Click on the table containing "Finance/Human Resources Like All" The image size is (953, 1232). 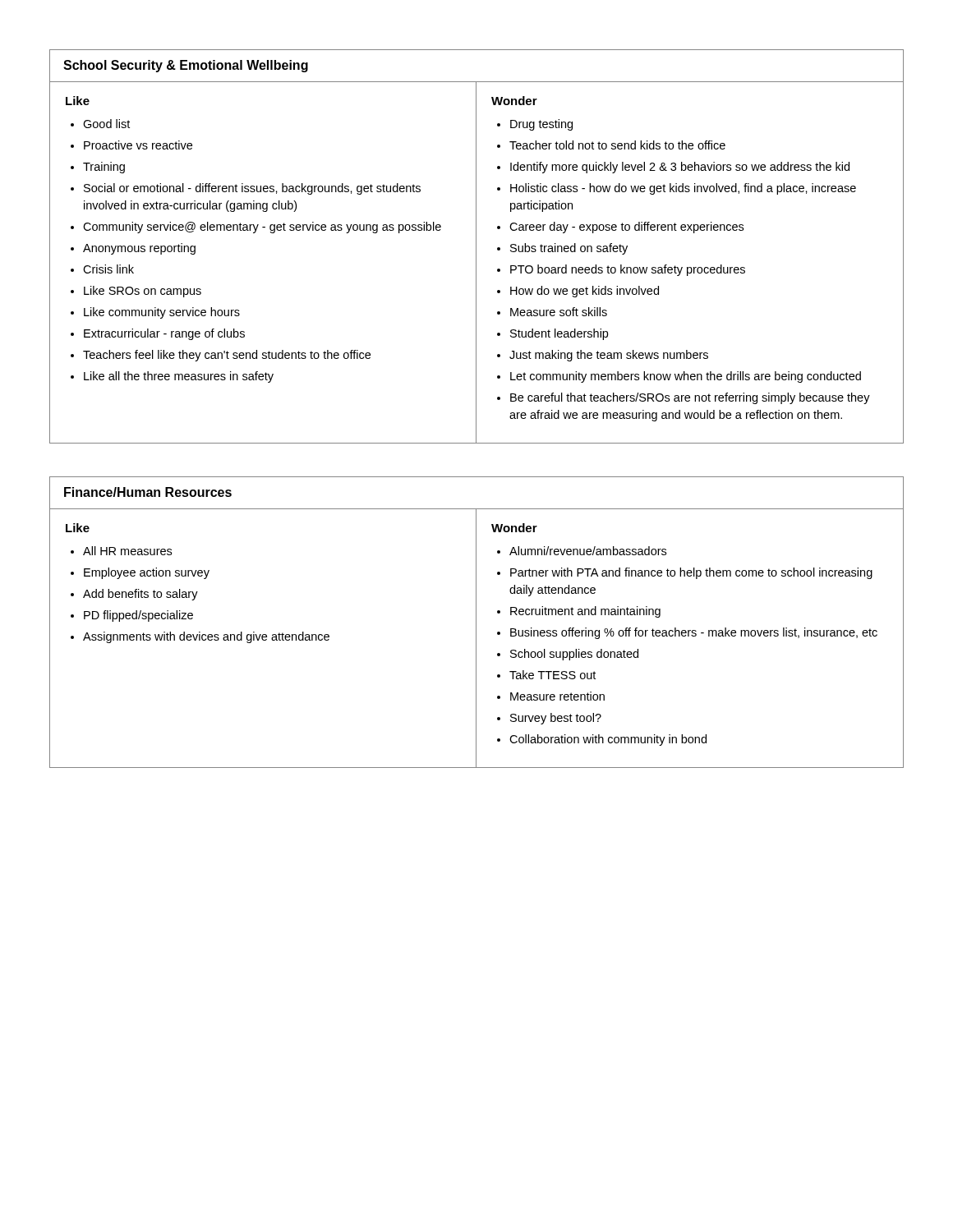point(476,622)
